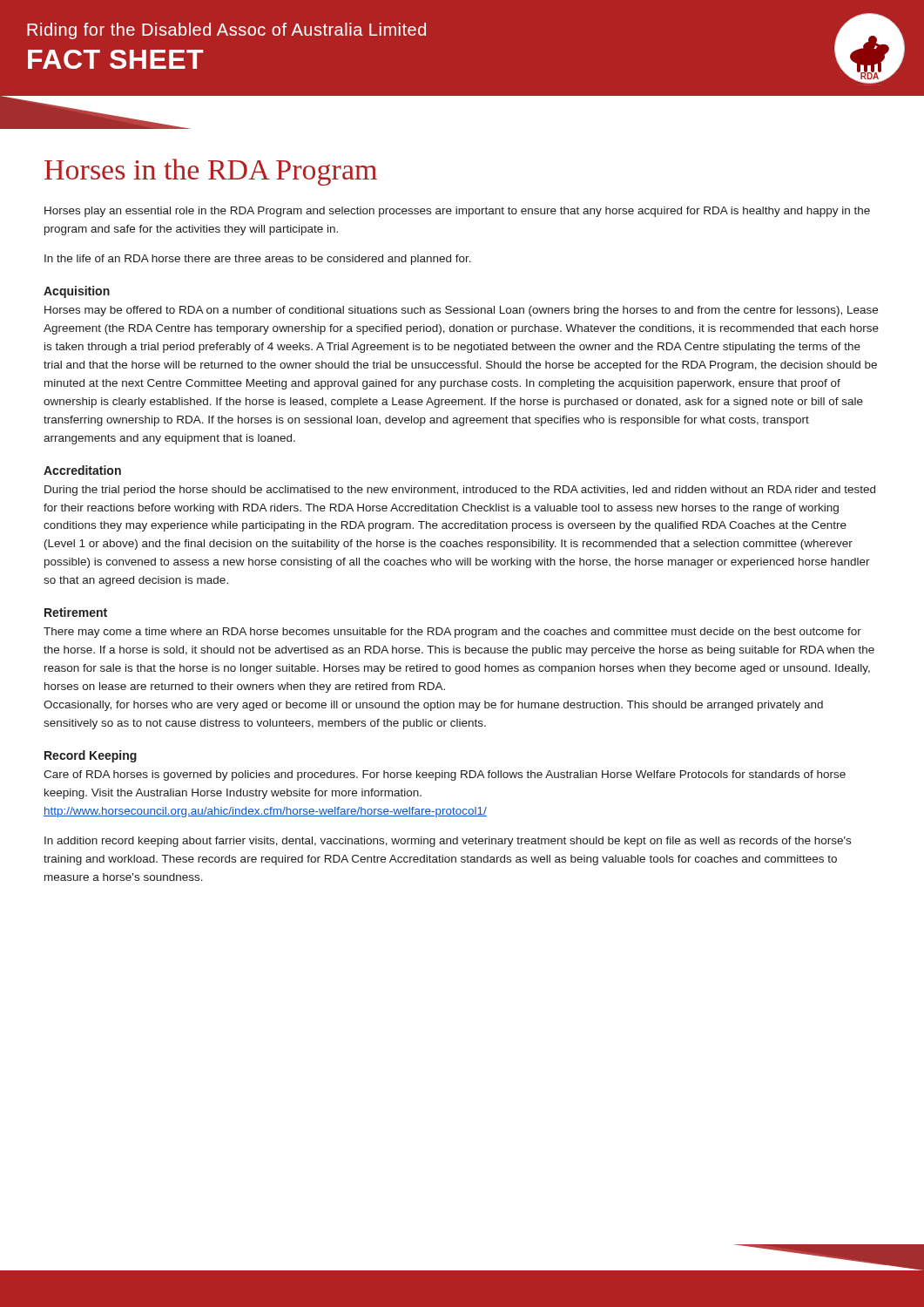
Task: Select the text block that reads "Care of RDA horses is"
Action: click(x=445, y=775)
